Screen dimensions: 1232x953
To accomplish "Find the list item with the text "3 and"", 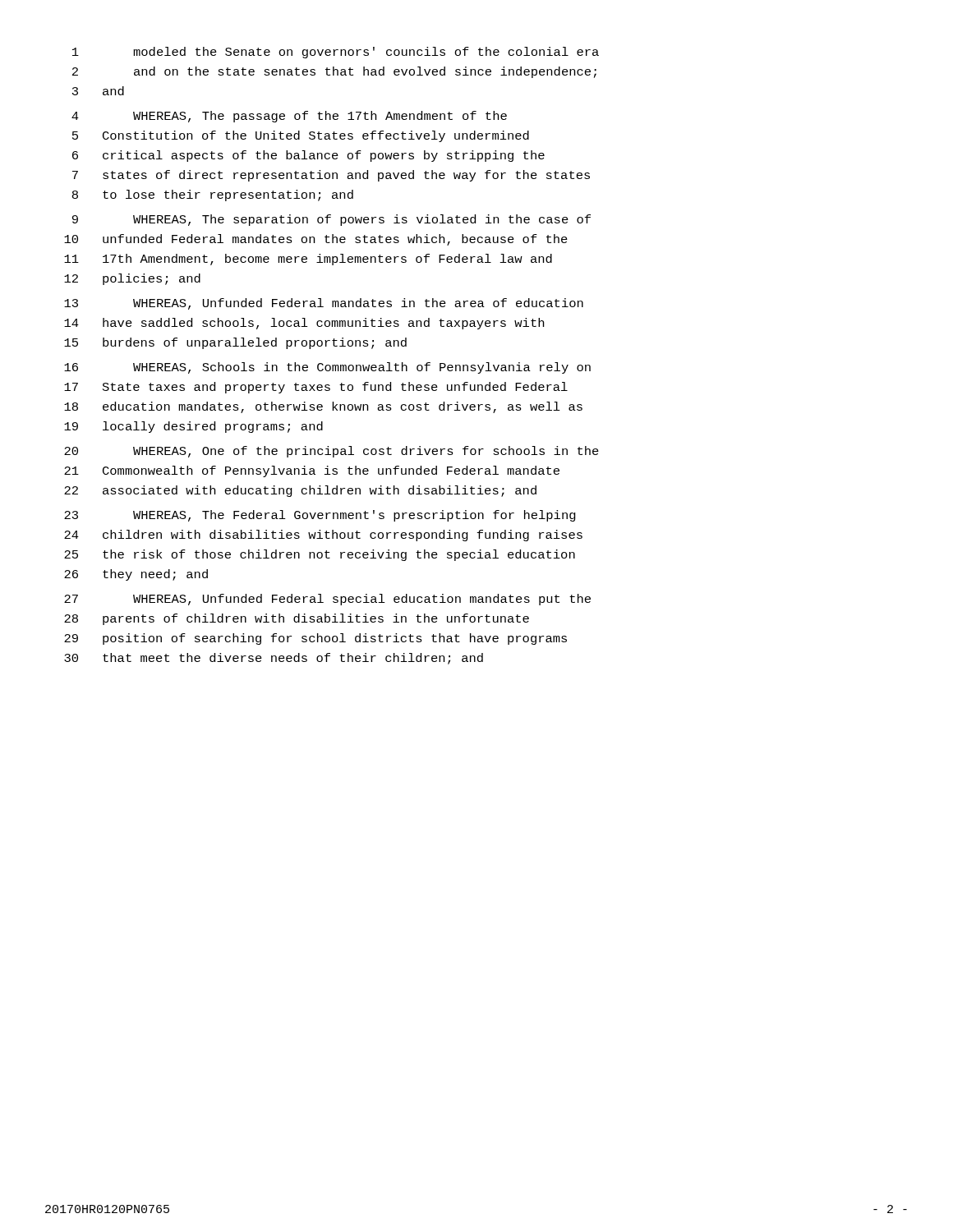I will [x=85, y=92].
